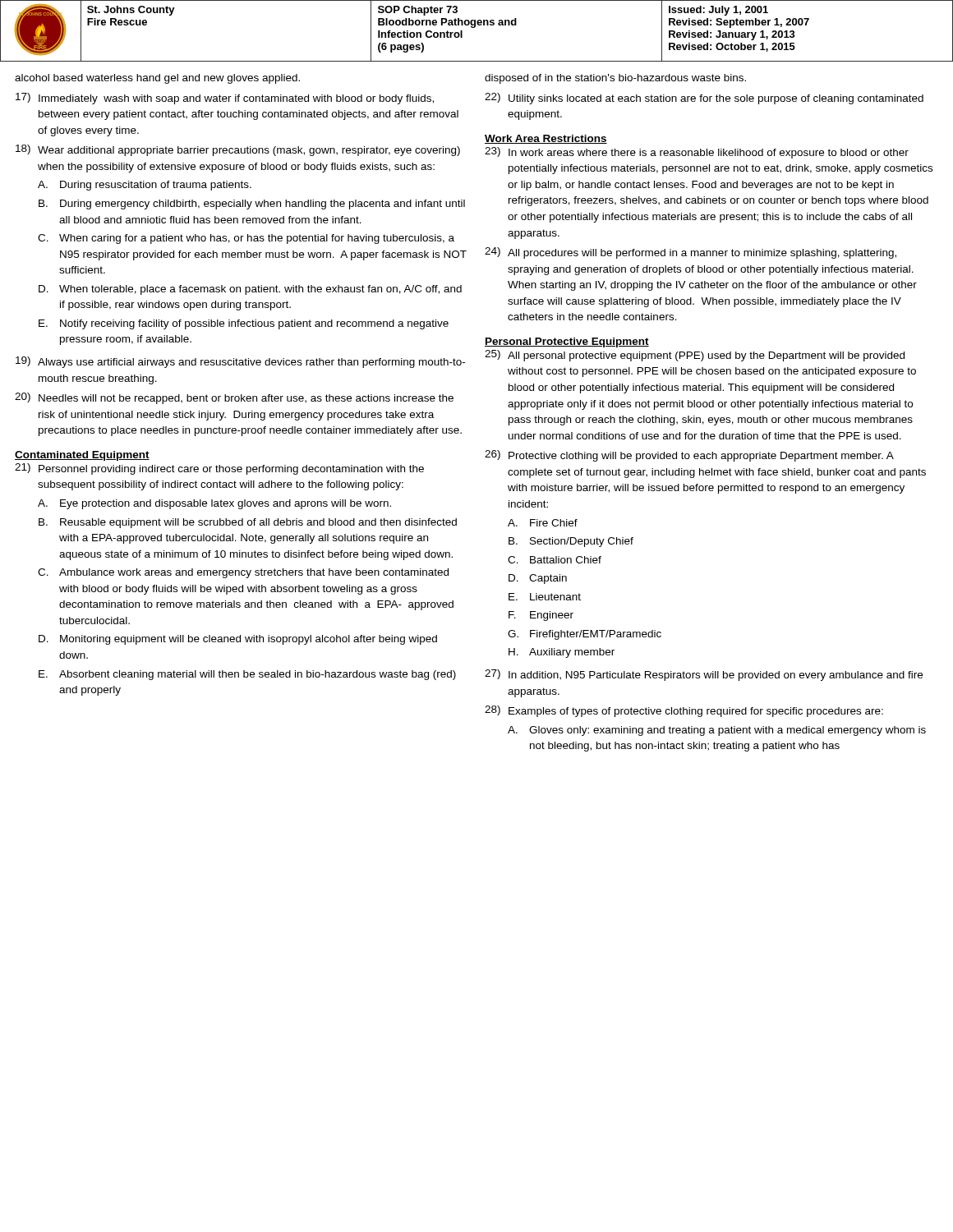Click on the list item with the text "27) In addition,"
Image resolution: width=953 pixels, height=1232 pixels.
click(711, 683)
